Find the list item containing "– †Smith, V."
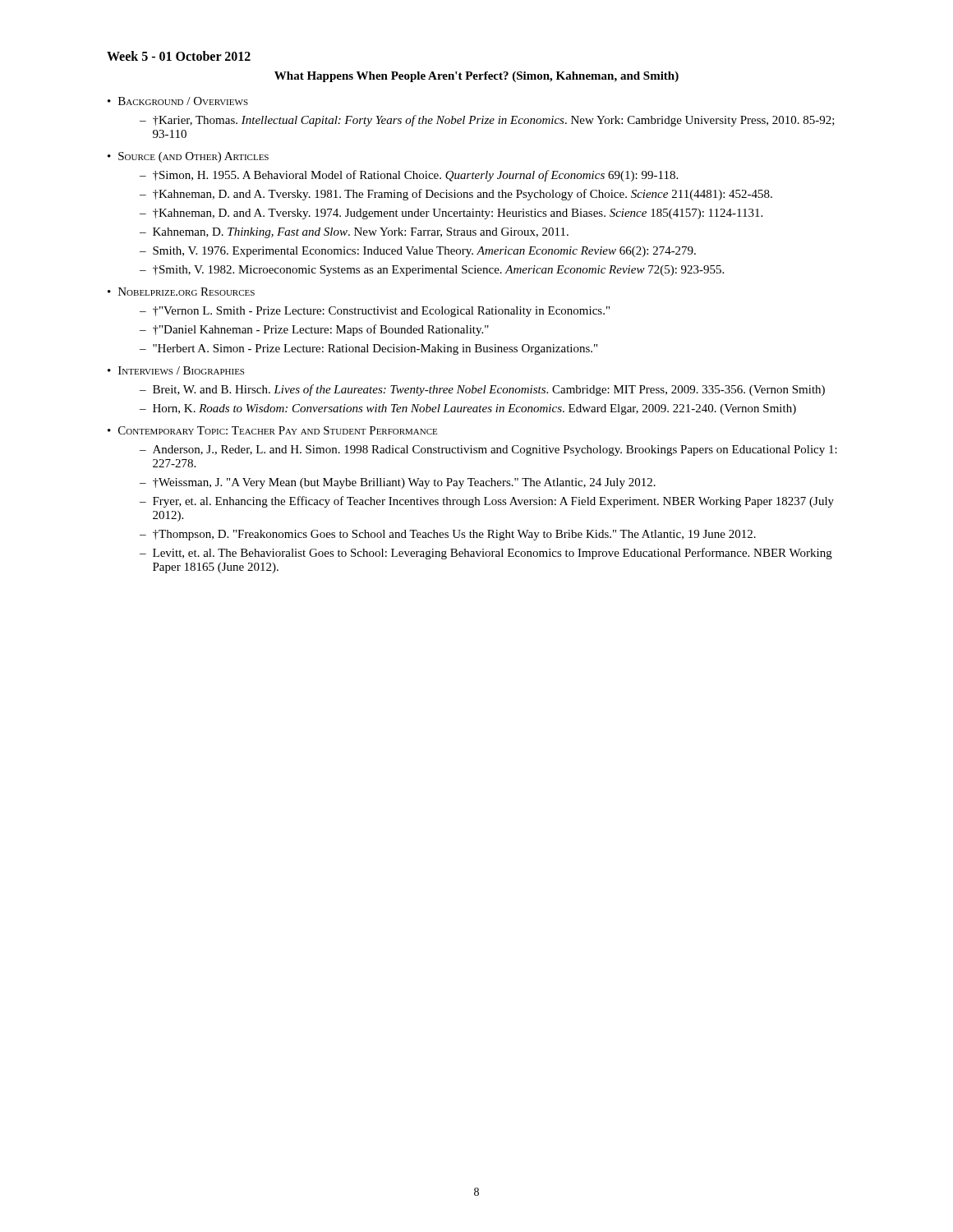This screenshot has width=953, height=1232. pos(493,270)
